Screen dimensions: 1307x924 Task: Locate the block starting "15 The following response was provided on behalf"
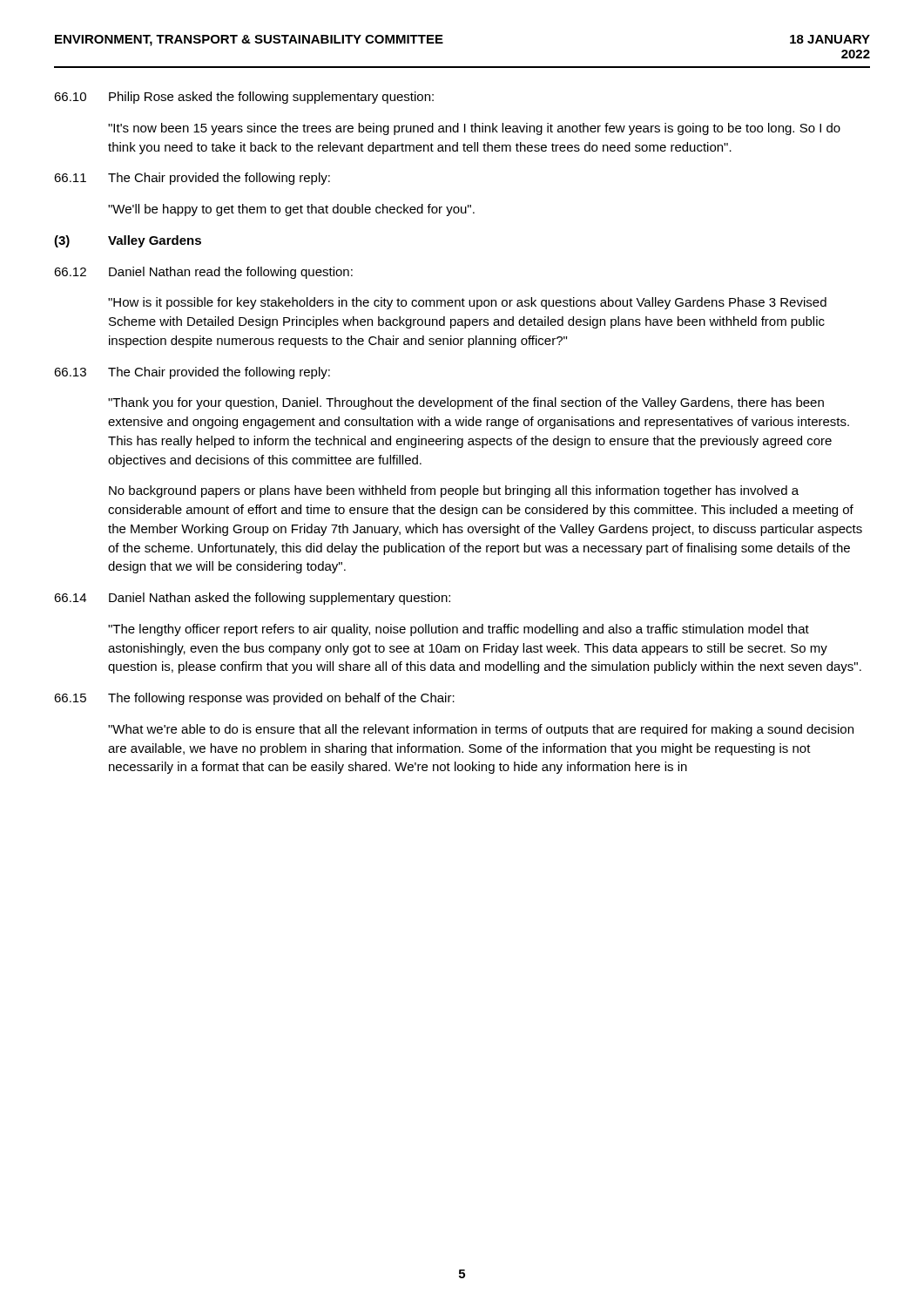(x=462, y=698)
